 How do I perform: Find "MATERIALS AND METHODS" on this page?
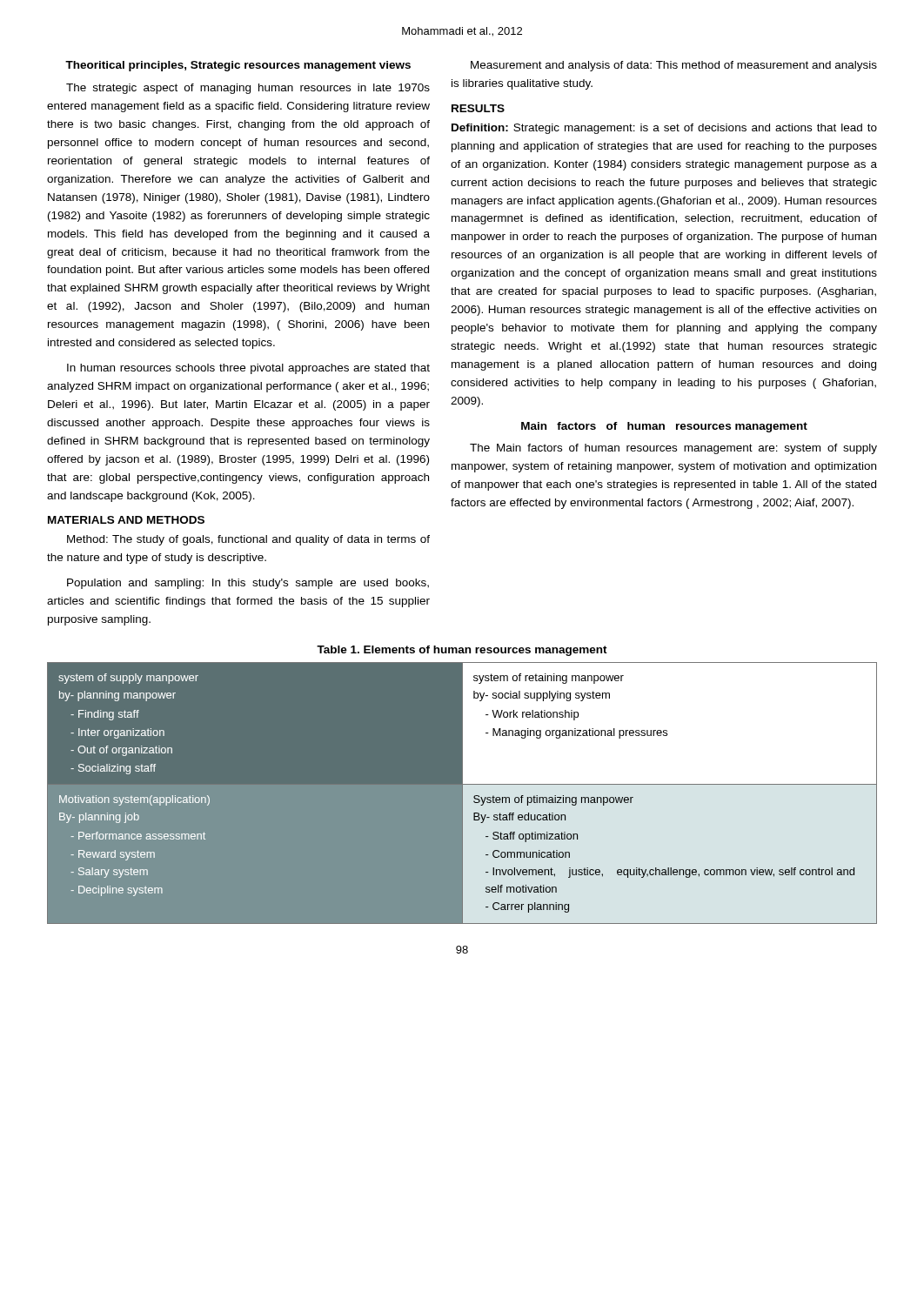pos(126,520)
